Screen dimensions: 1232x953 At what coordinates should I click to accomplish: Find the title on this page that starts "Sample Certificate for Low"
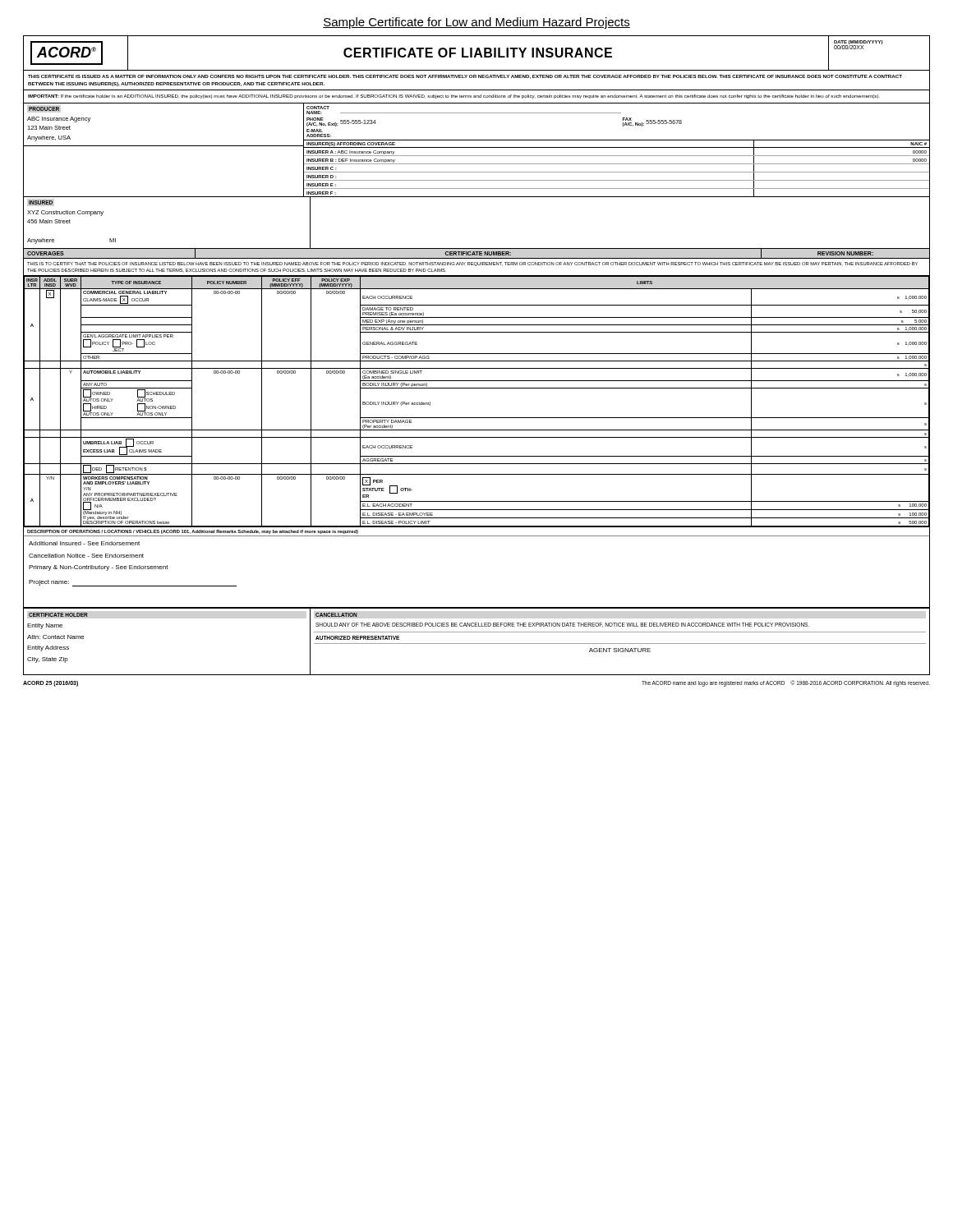[476, 22]
